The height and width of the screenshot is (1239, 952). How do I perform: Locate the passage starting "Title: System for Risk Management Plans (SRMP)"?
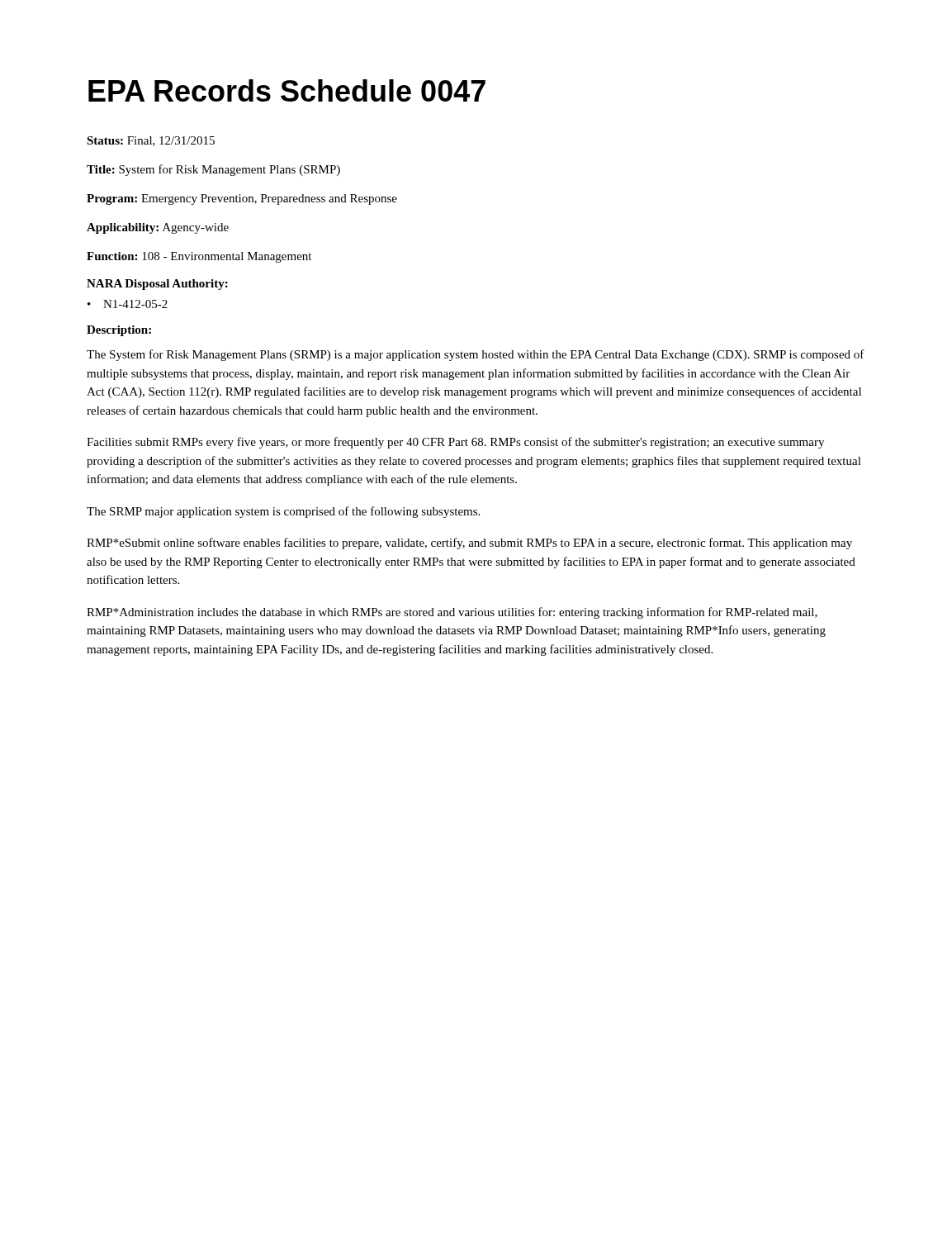point(214,169)
